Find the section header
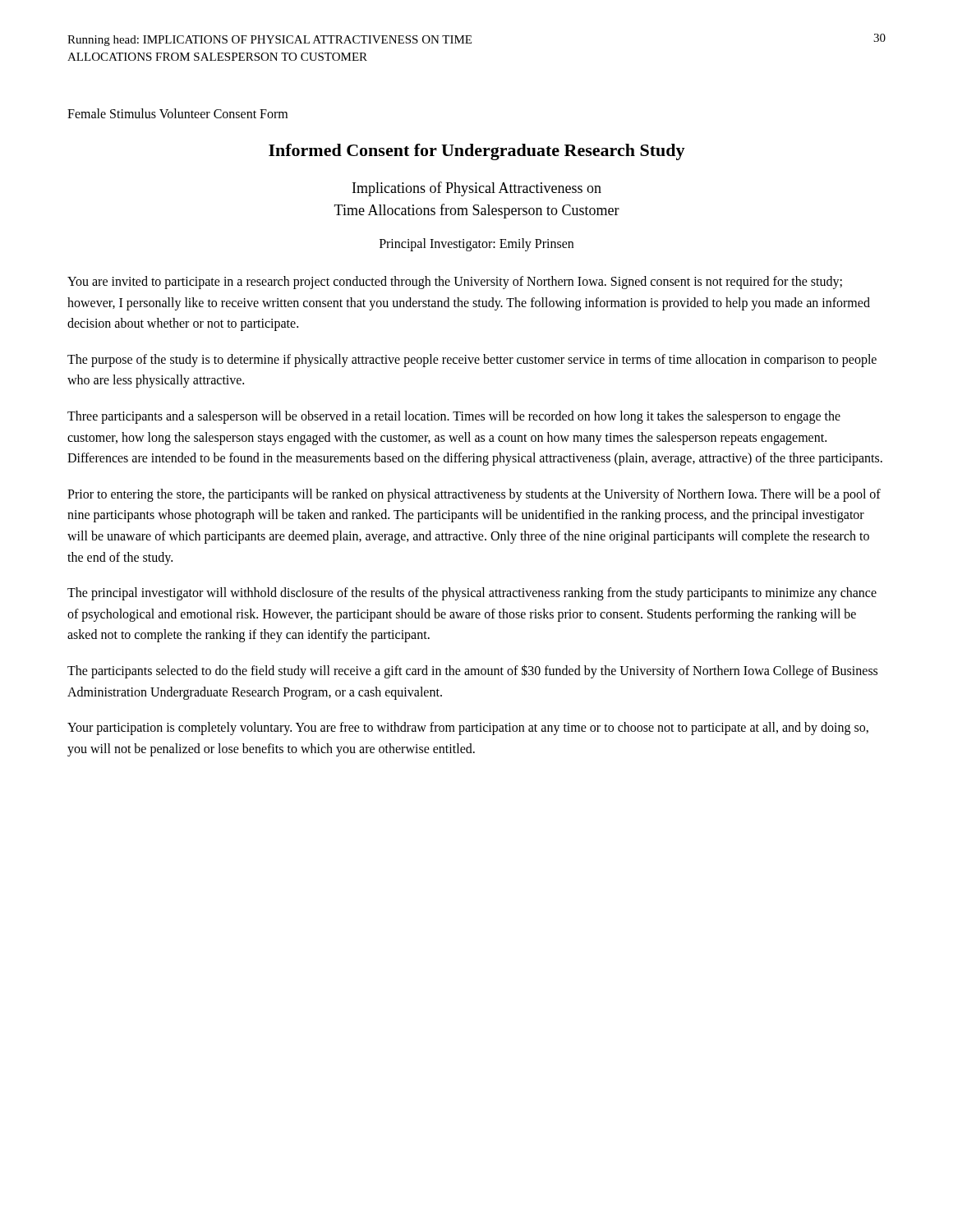Viewport: 953px width, 1232px height. click(178, 114)
